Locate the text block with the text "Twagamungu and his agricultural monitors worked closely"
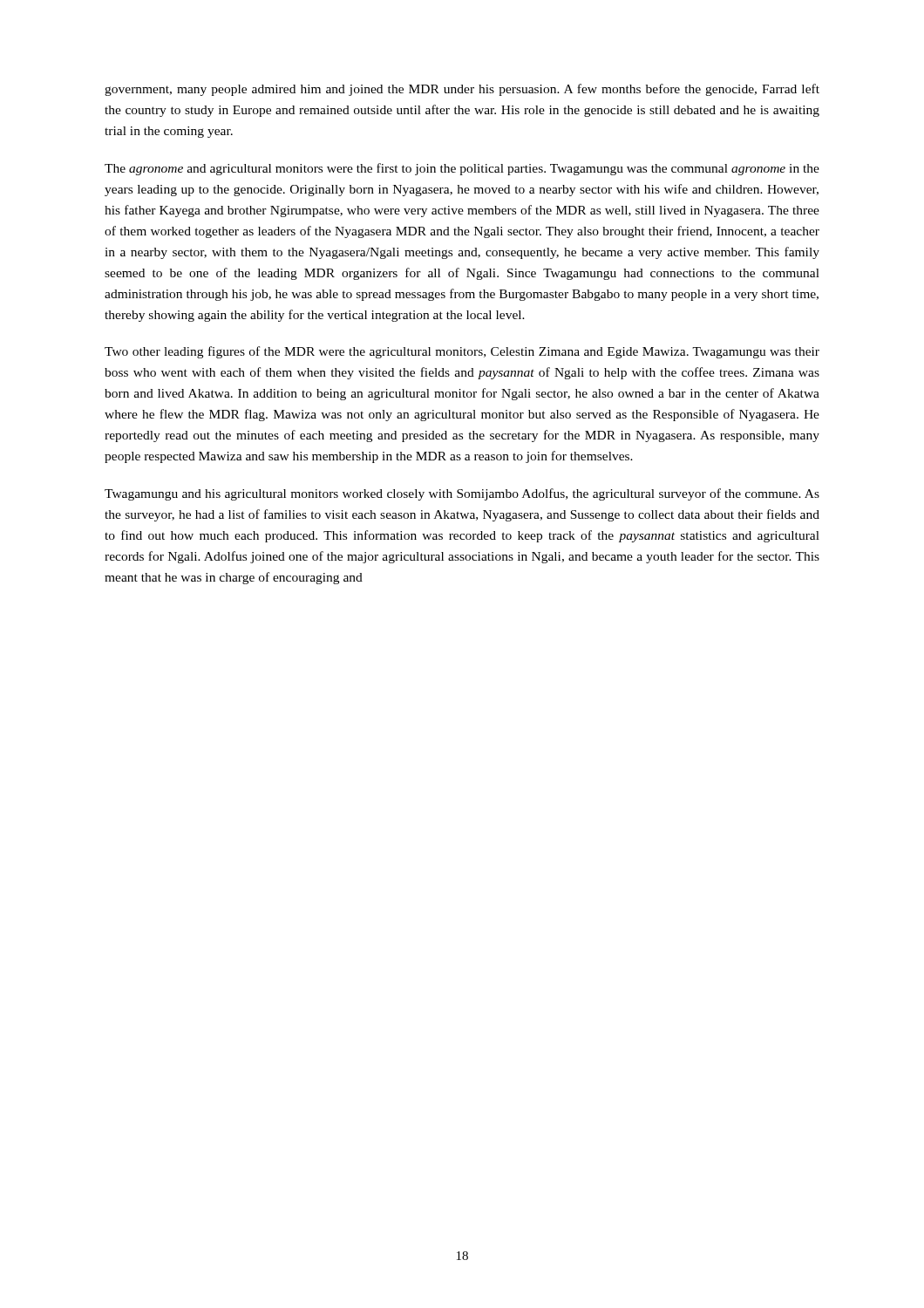 click(x=462, y=535)
